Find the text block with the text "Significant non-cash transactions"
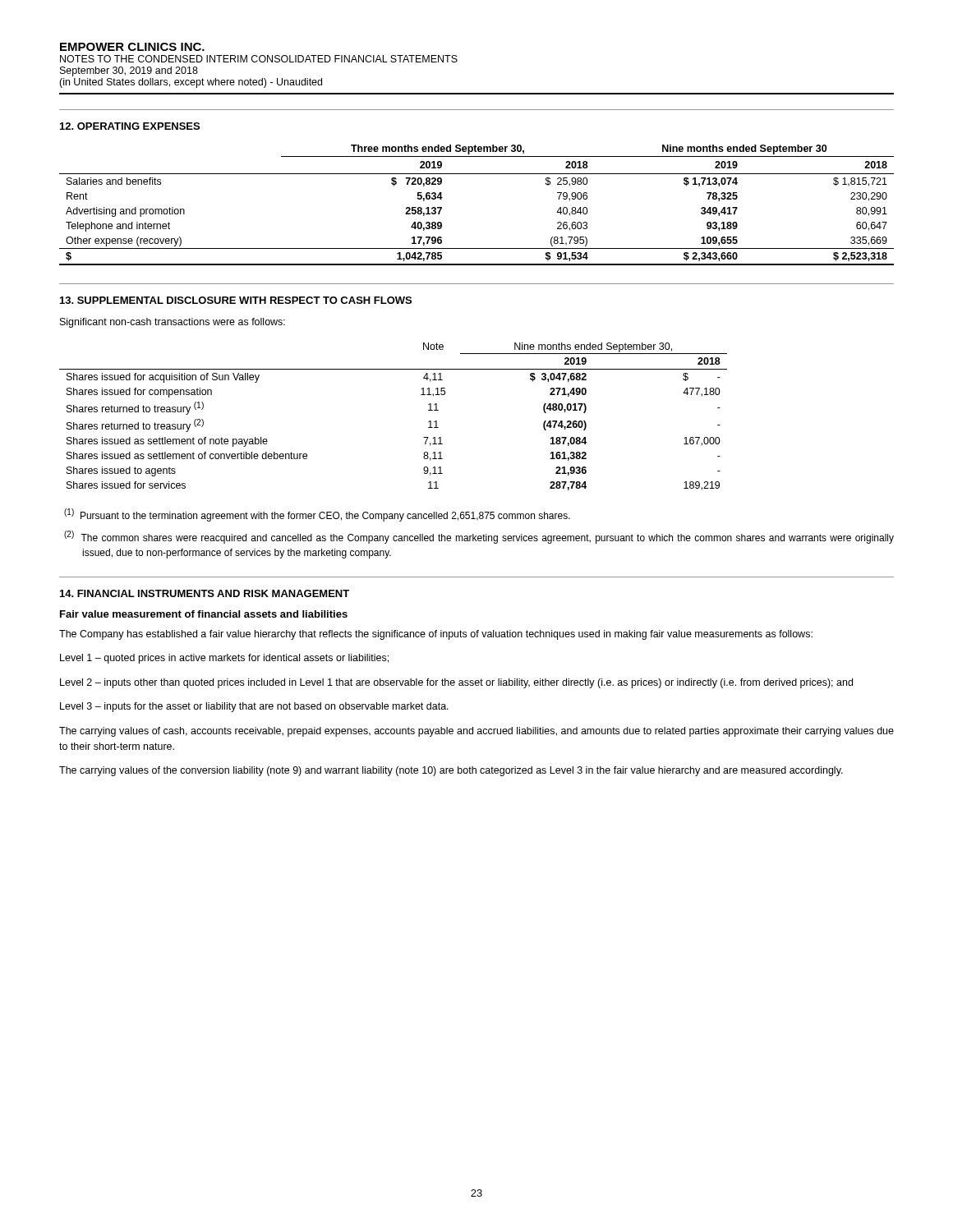 click(172, 322)
